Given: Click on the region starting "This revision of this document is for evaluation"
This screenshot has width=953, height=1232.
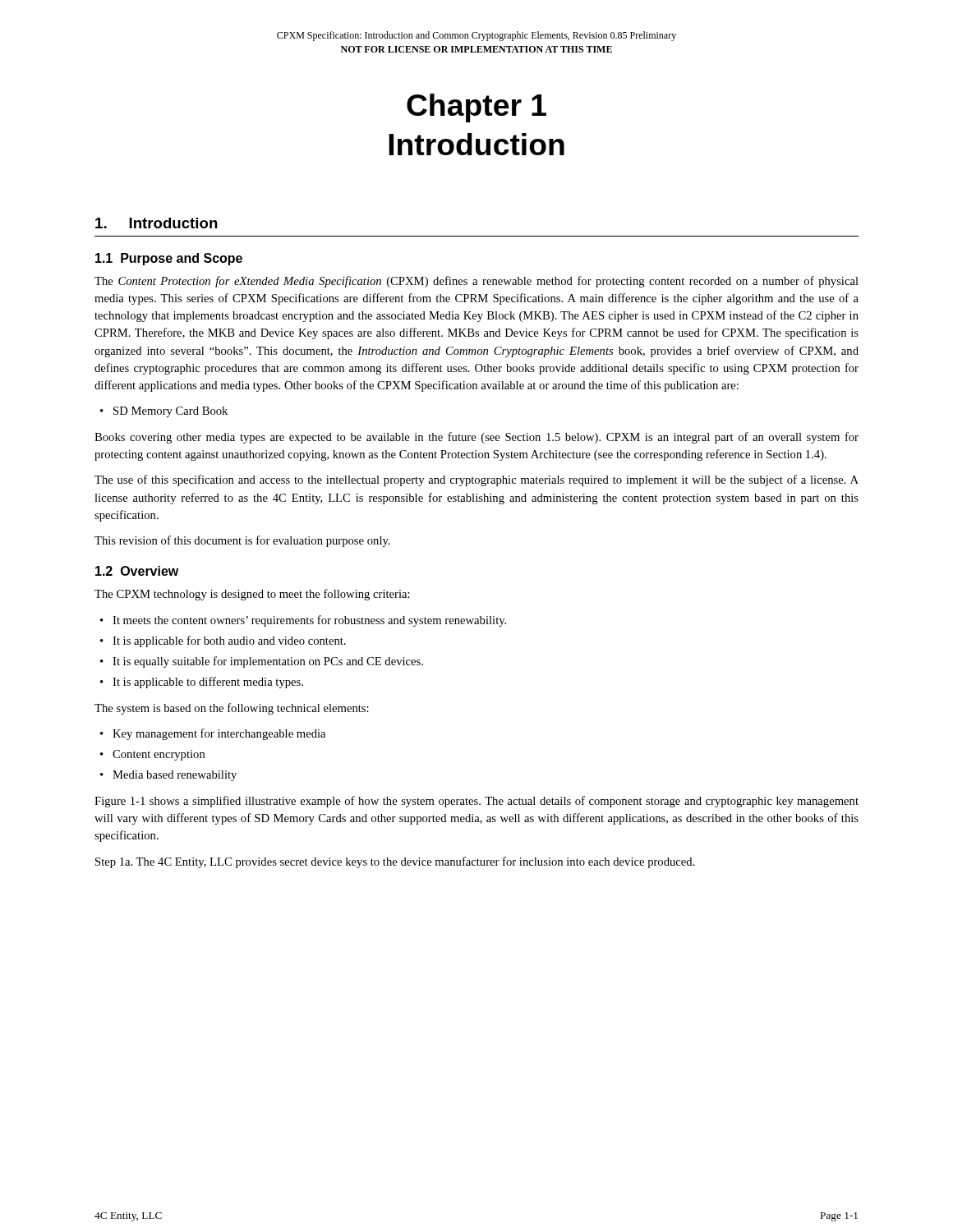Looking at the screenshot, I should (x=243, y=541).
